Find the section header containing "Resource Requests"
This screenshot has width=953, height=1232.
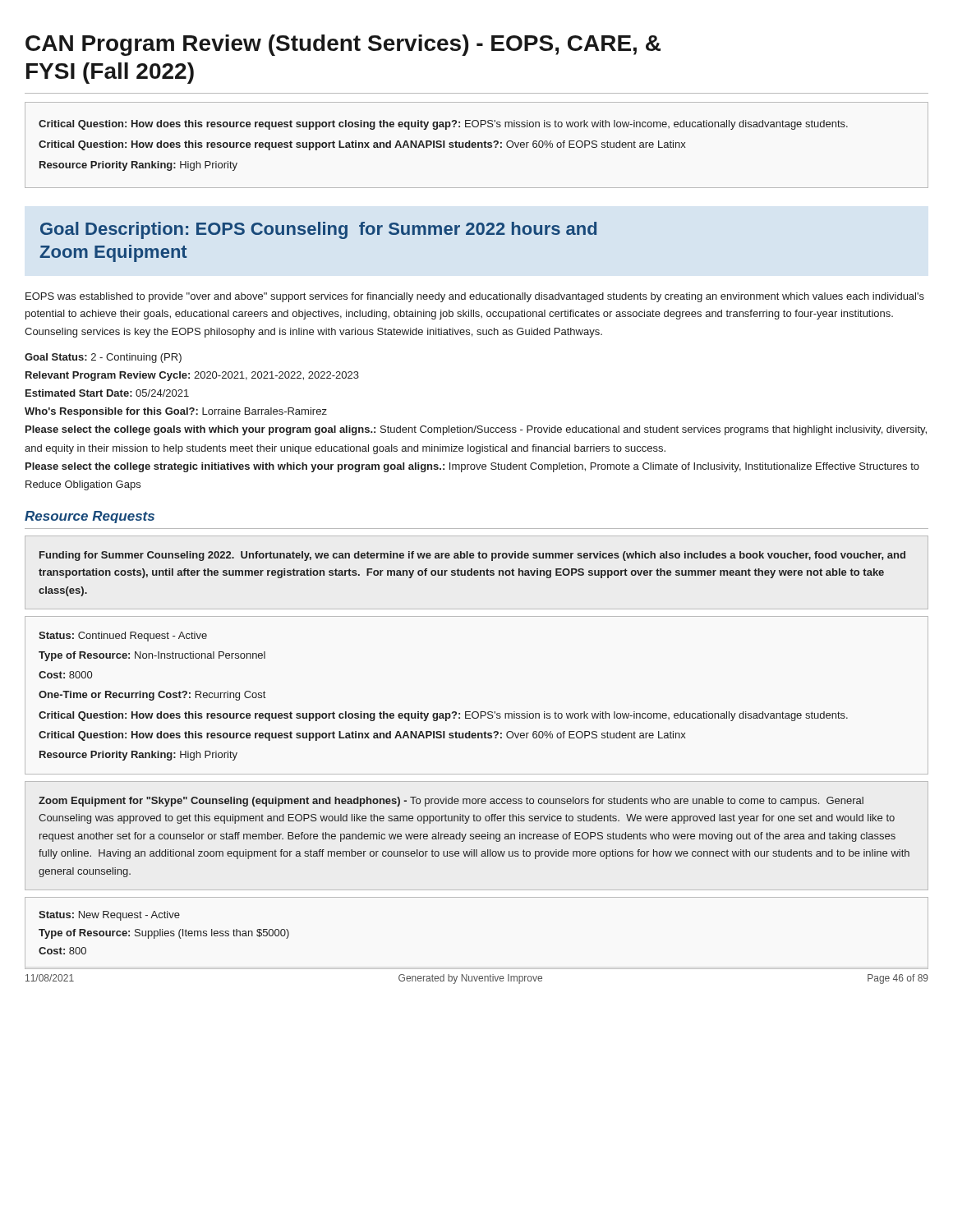pyautogui.click(x=90, y=516)
